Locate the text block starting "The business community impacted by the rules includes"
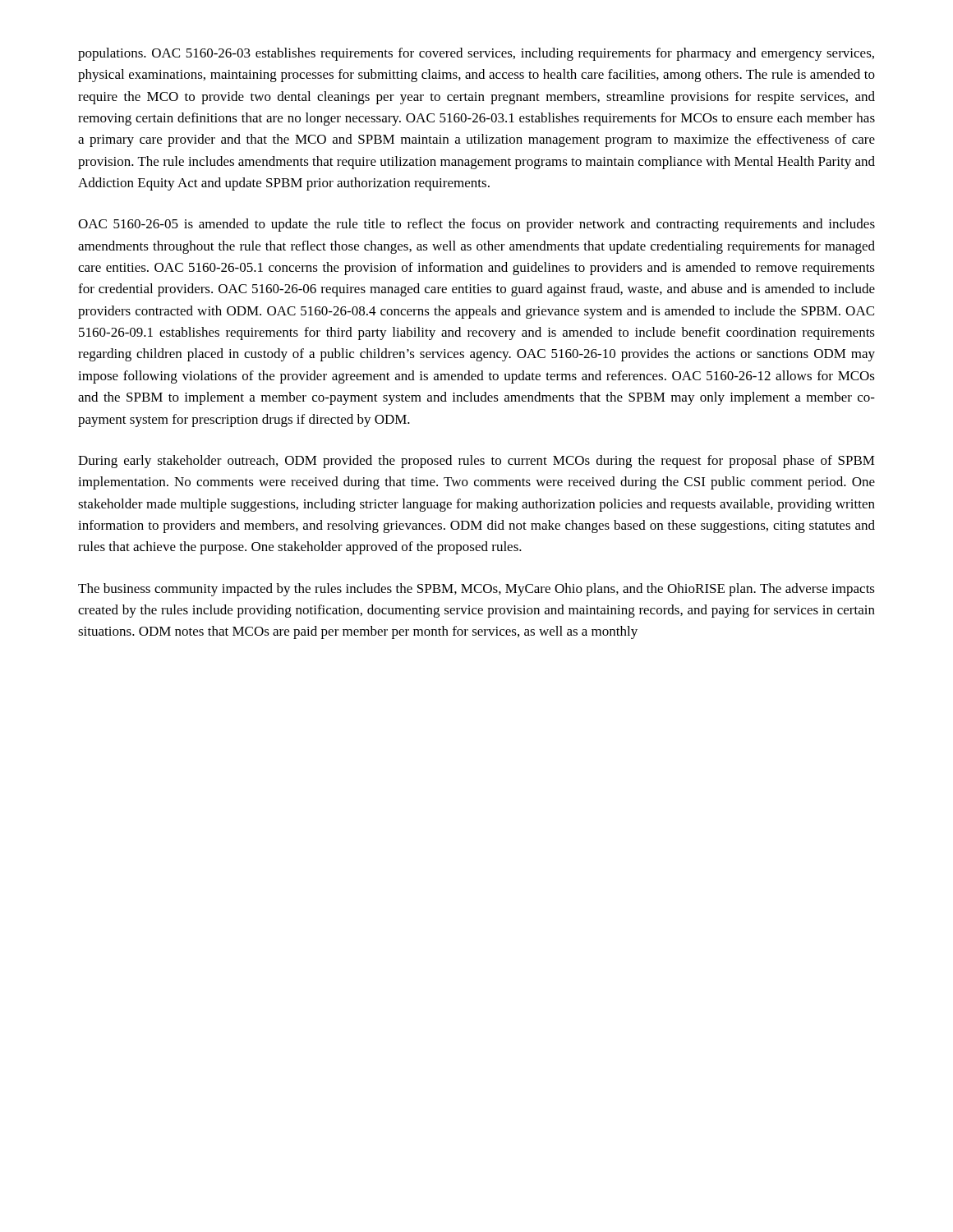Image resolution: width=953 pixels, height=1232 pixels. tap(476, 610)
